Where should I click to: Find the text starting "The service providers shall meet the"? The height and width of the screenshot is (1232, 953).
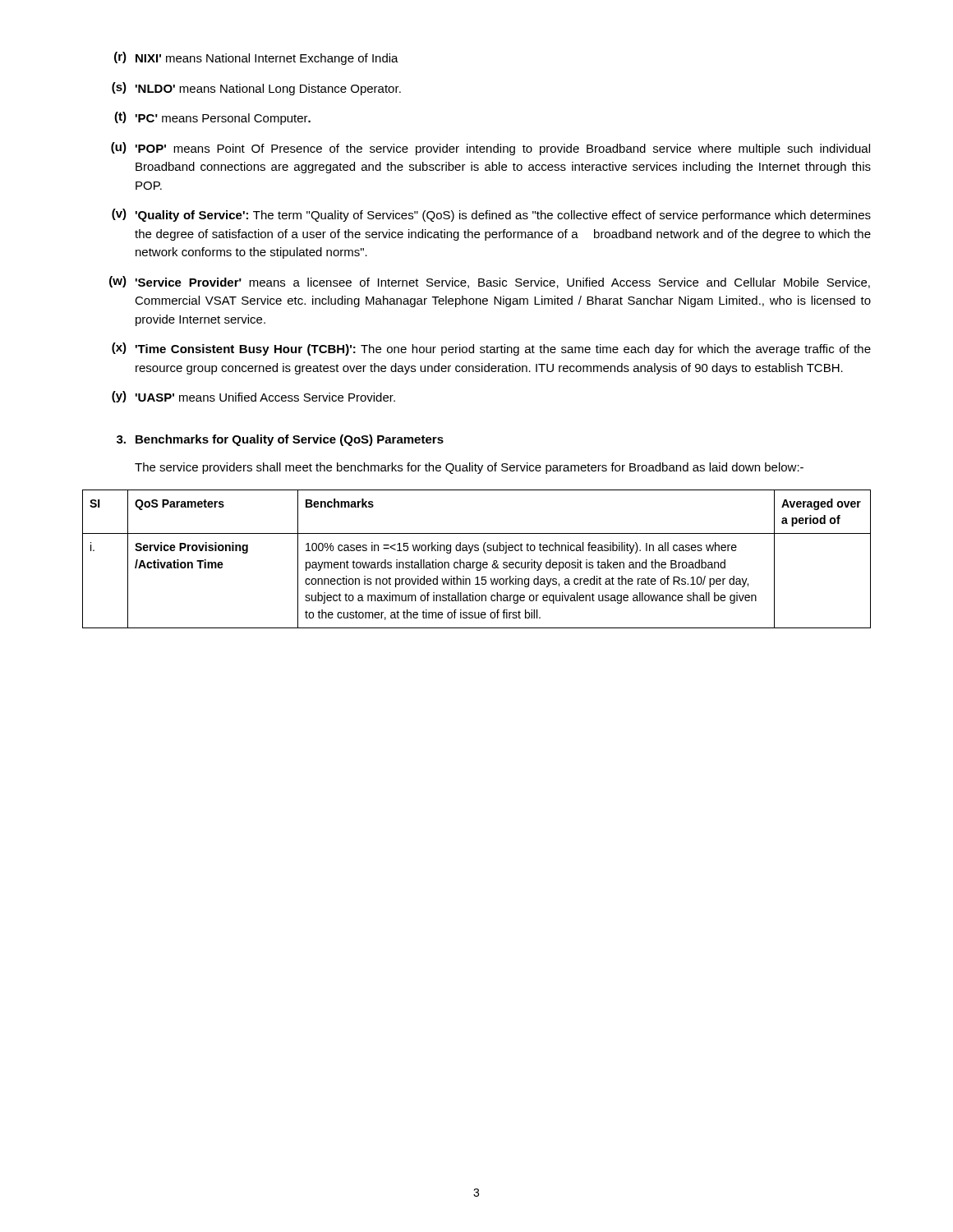click(469, 466)
